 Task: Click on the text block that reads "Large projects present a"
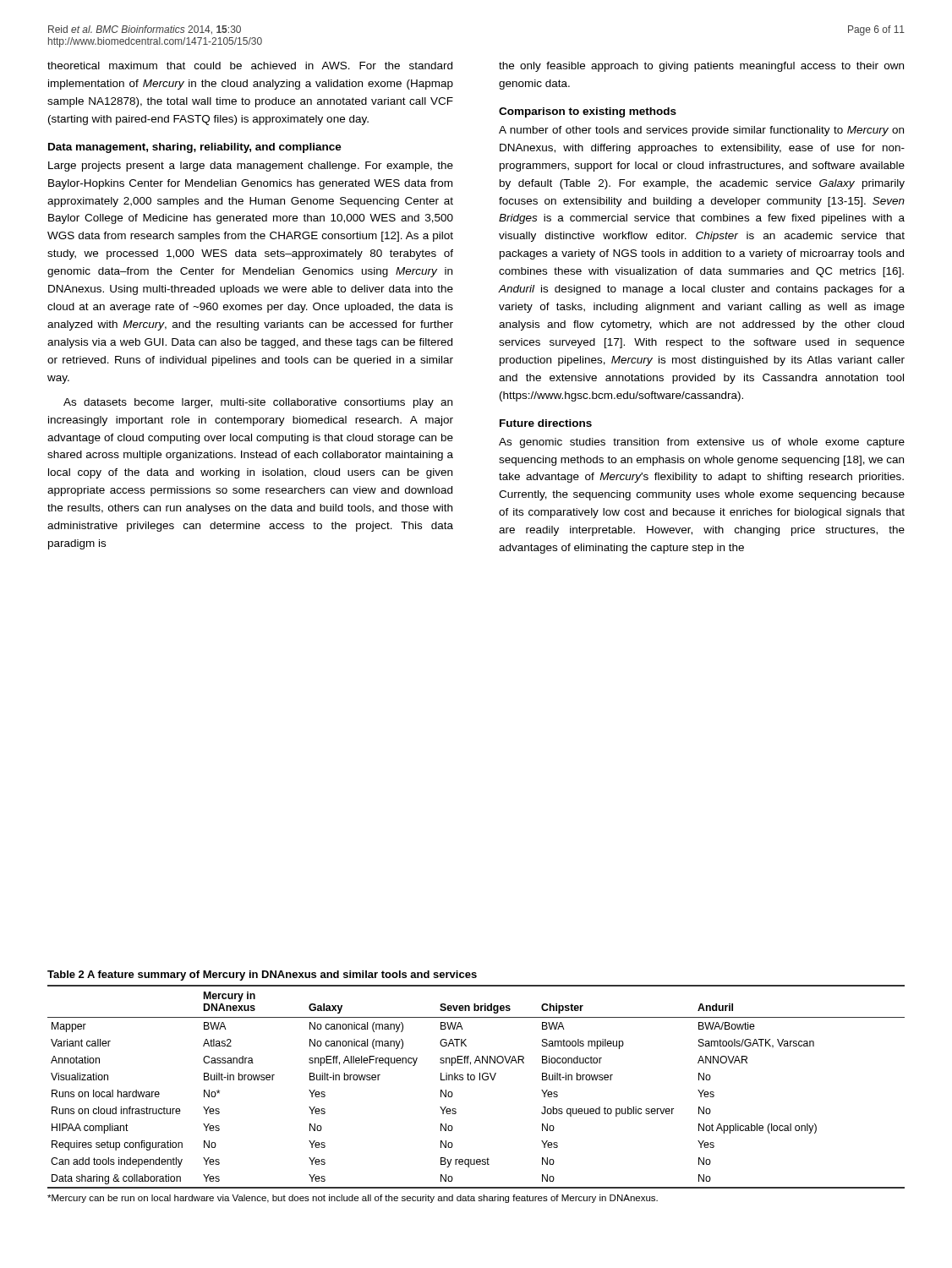(250, 355)
